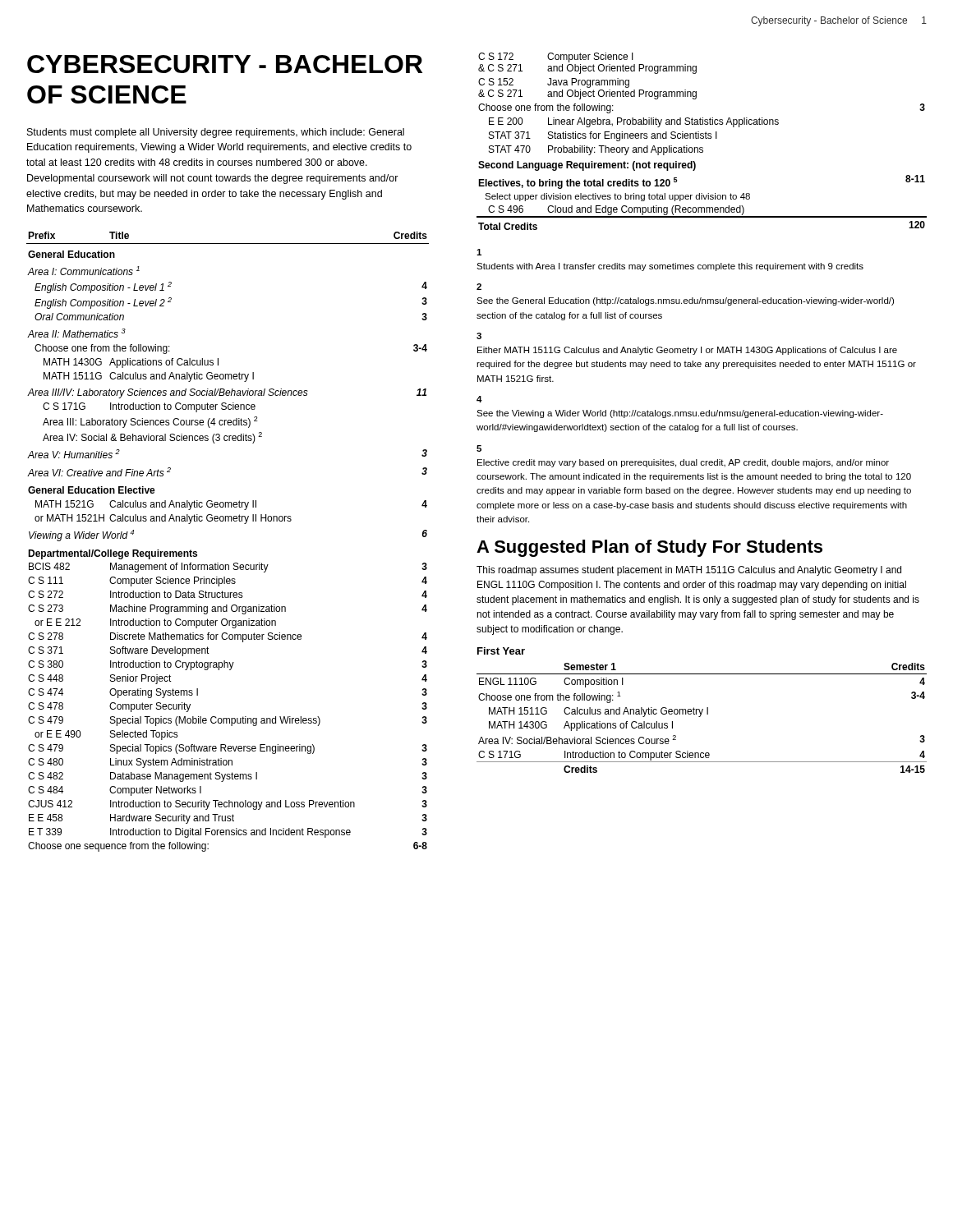The height and width of the screenshot is (1232, 953).
Task: Select the text block starting "Students must complete all University degree requirements,"
Action: point(219,170)
